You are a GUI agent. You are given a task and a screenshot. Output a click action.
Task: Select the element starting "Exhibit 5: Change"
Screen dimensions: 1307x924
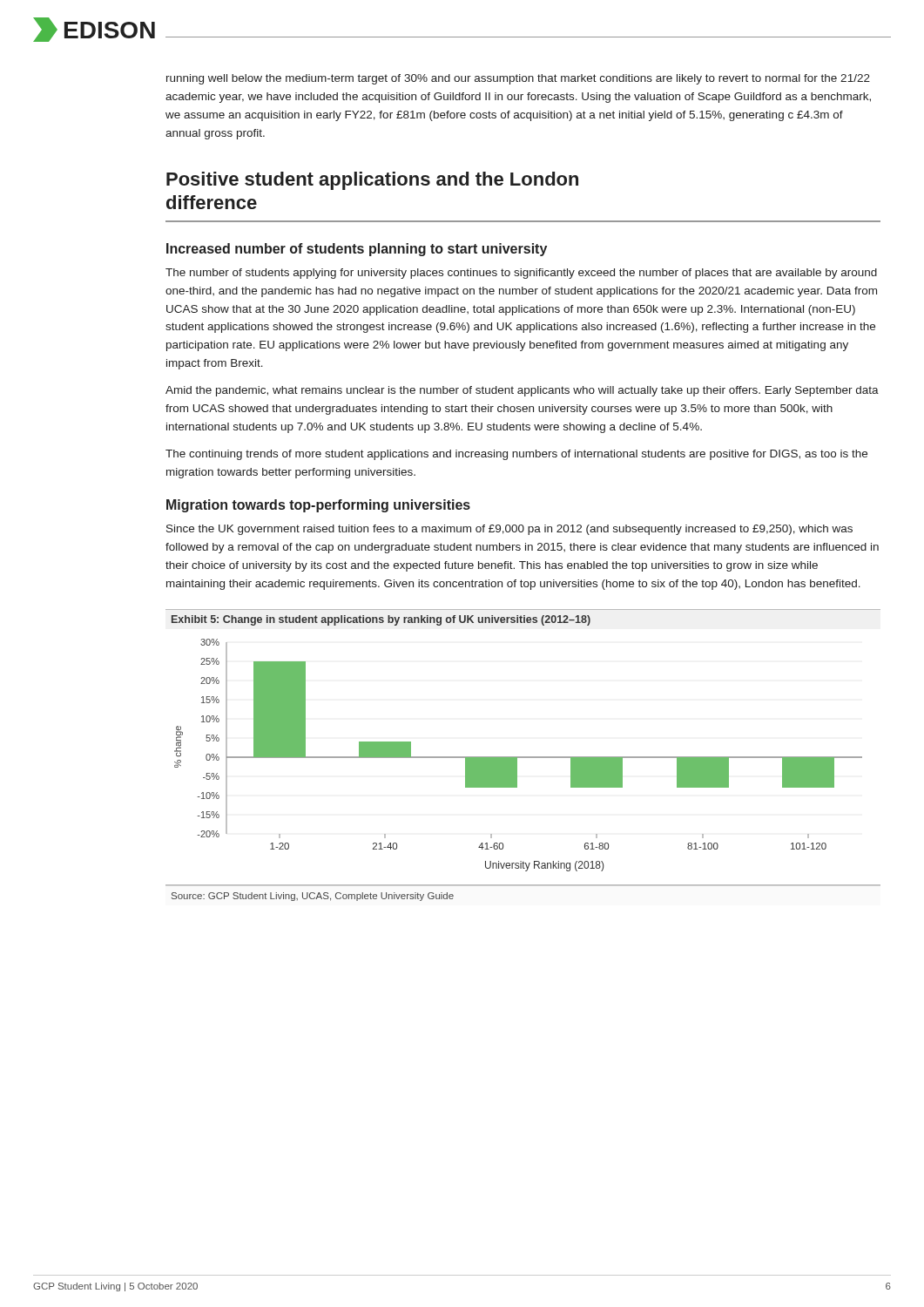pyautogui.click(x=381, y=619)
